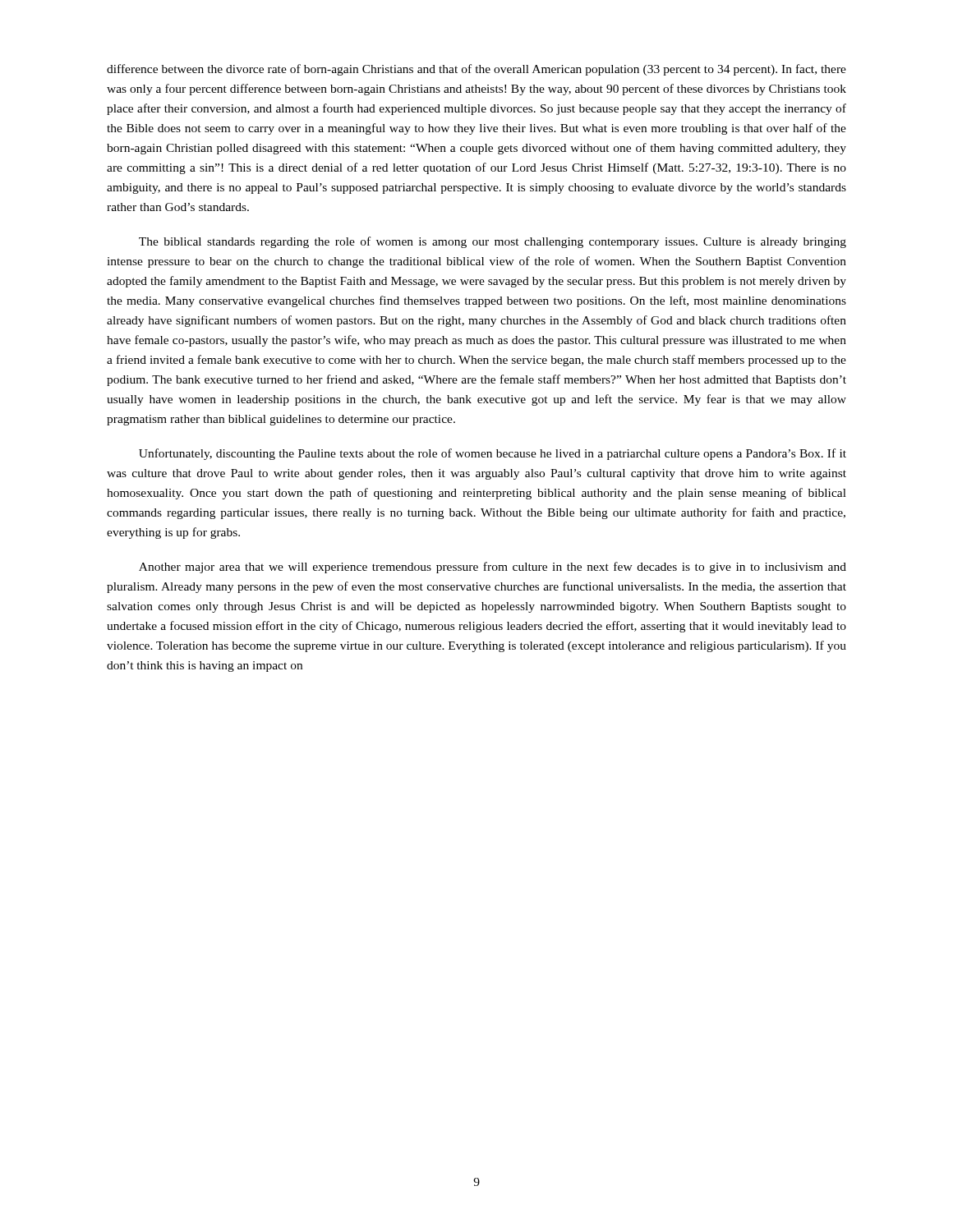The image size is (953, 1232).
Task: Locate the text block that says "Another major area that we"
Action: [x=476, y=616]
